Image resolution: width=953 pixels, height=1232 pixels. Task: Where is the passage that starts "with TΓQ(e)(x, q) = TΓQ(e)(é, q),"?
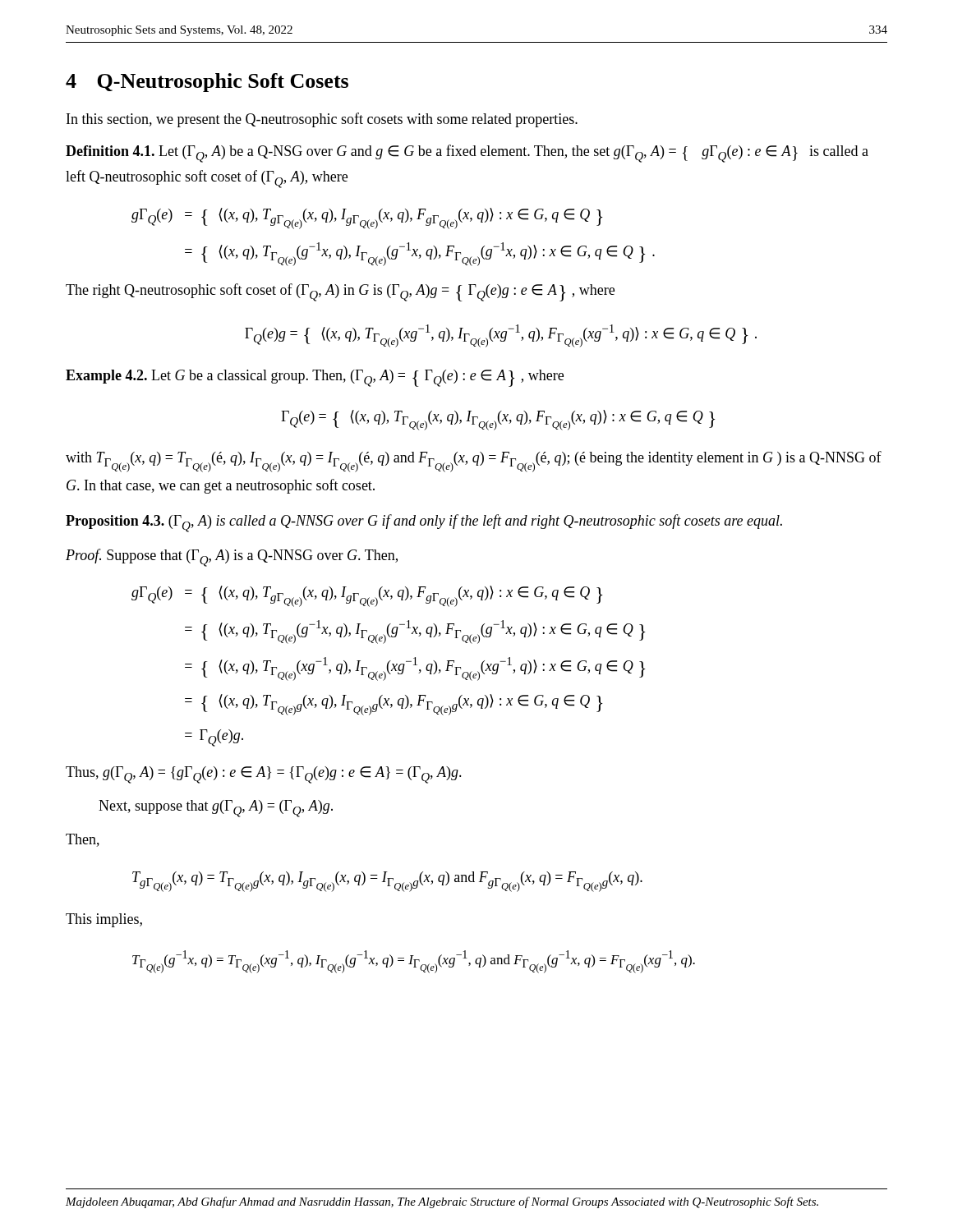[473, 472]
